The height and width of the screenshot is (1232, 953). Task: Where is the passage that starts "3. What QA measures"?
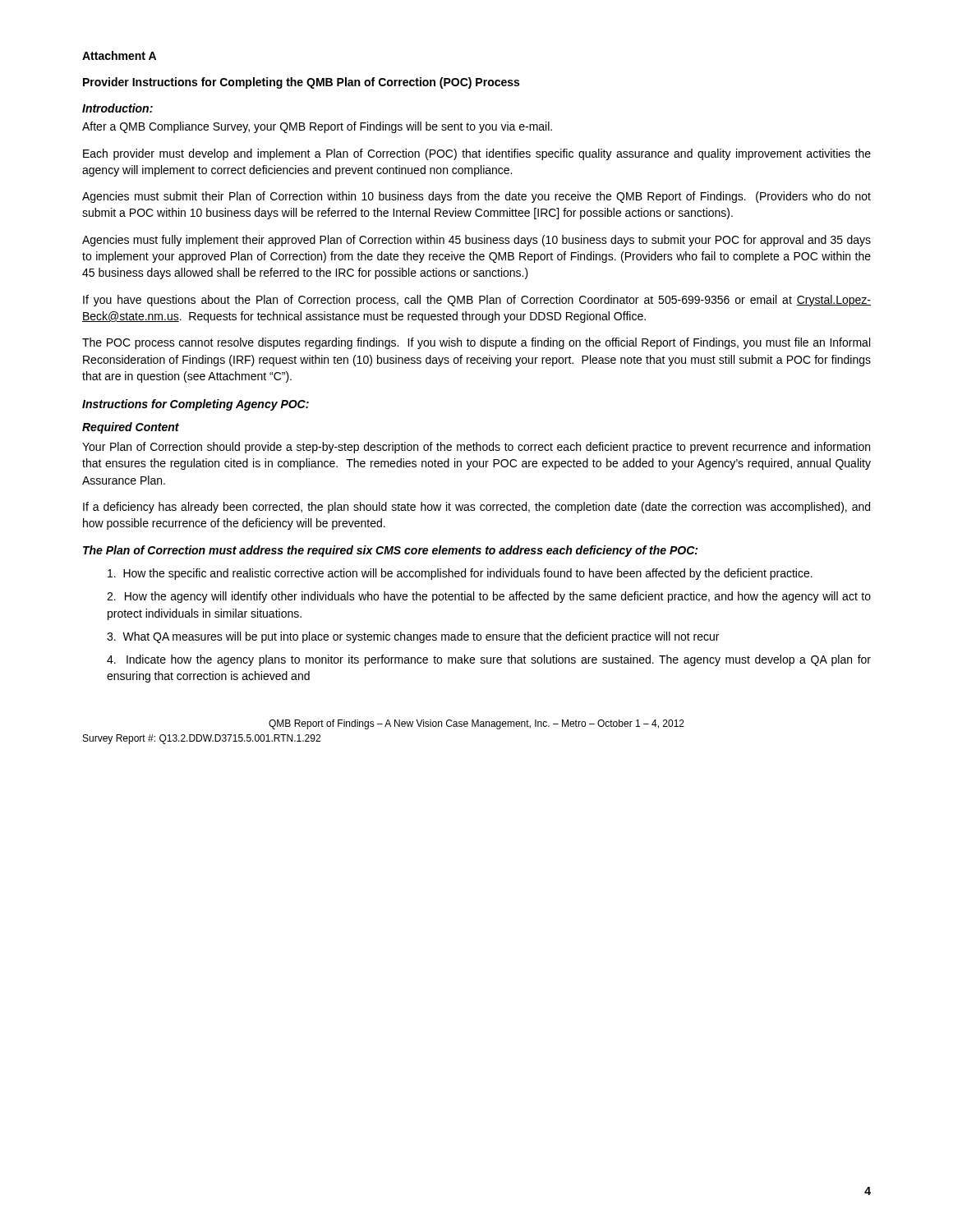coord(413,636)
